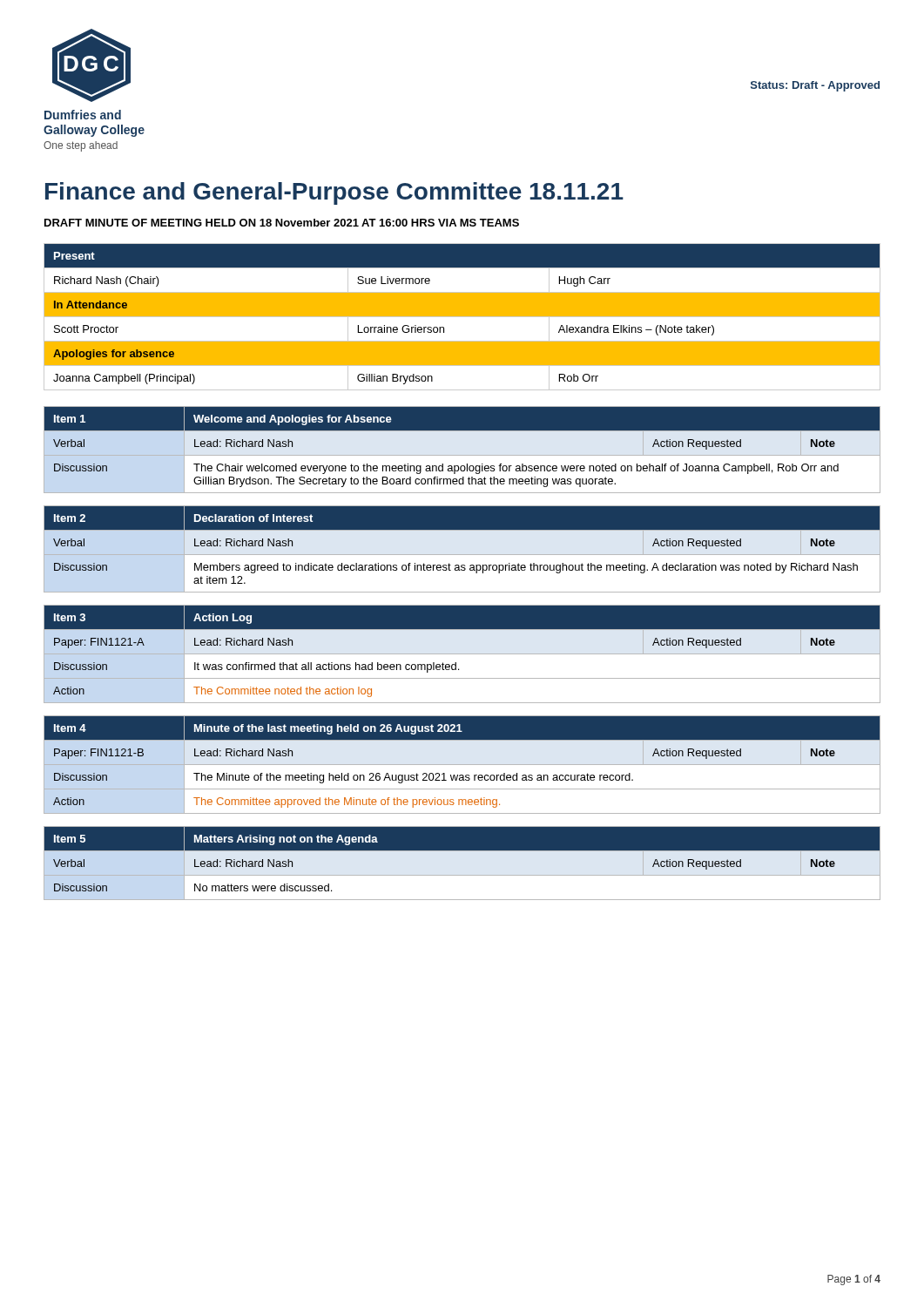This screenshot has width=924, height=1307.
Task: Point to "Finance and General-Purpose Committee 18.11.21"
Action: coord(334,191)
